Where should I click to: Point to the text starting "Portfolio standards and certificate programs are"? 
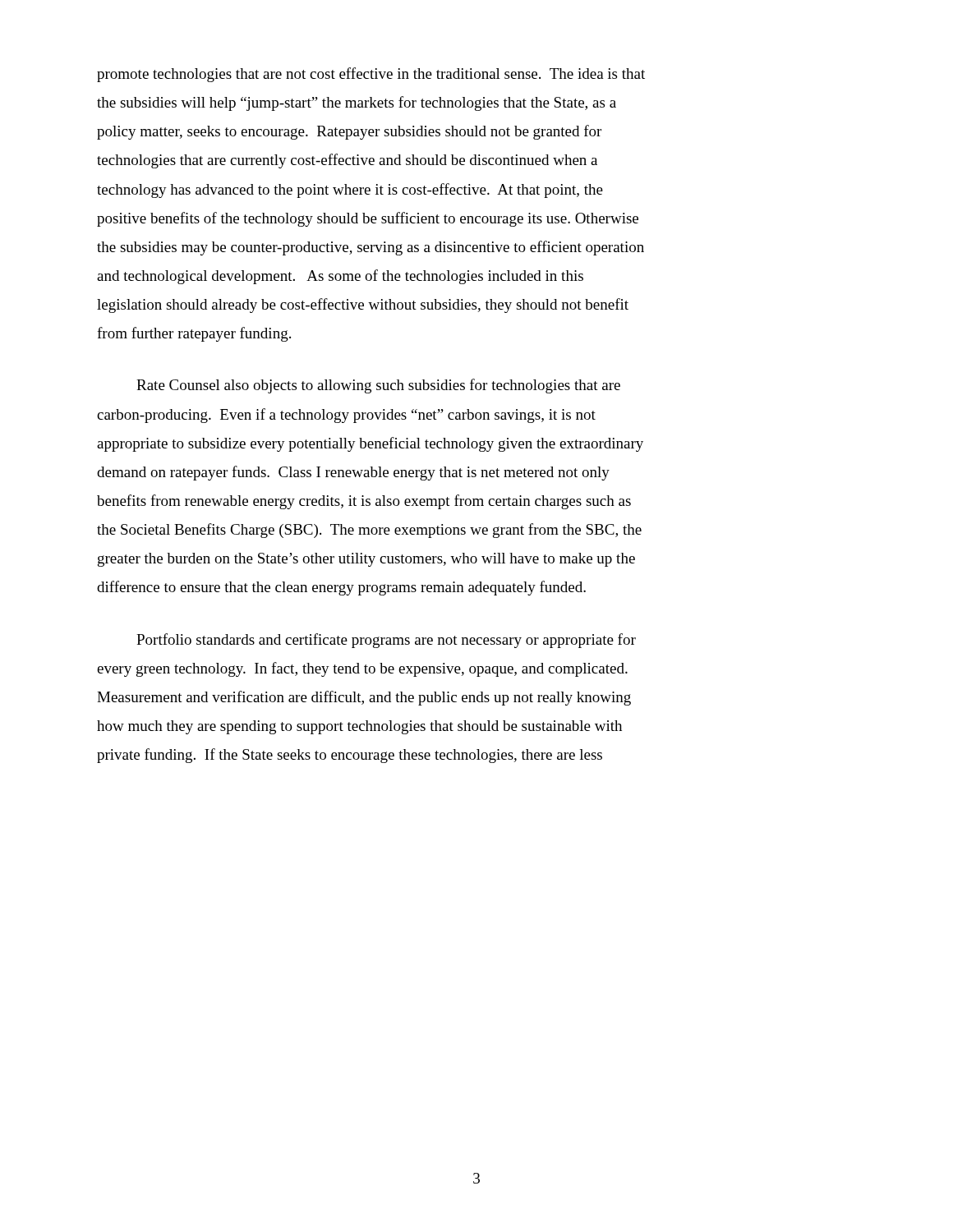pyautogui.click(x=476, y=697)
